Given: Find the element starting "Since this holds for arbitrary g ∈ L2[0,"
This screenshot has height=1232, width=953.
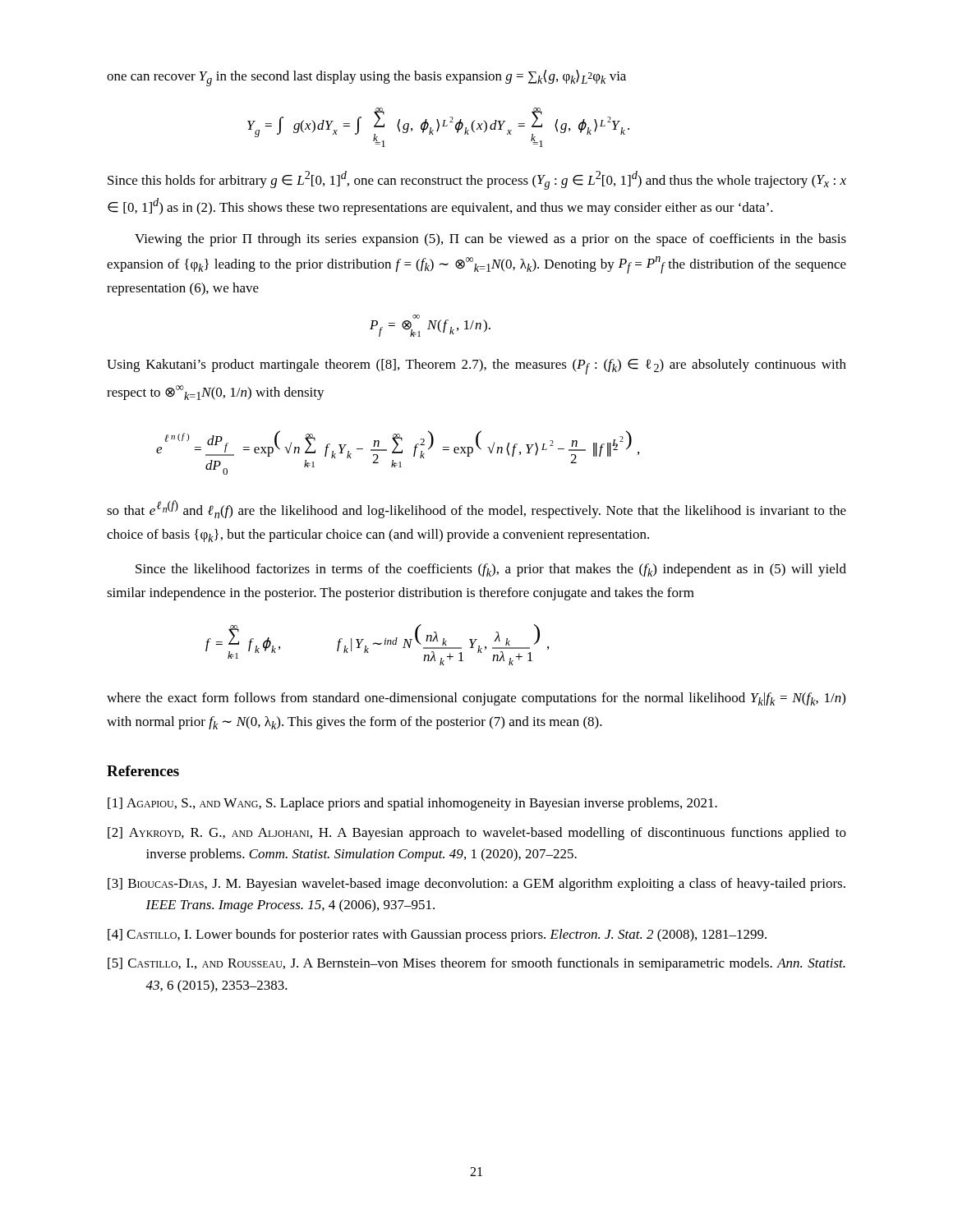Looking at the screenshot, I should click(476, 192).
